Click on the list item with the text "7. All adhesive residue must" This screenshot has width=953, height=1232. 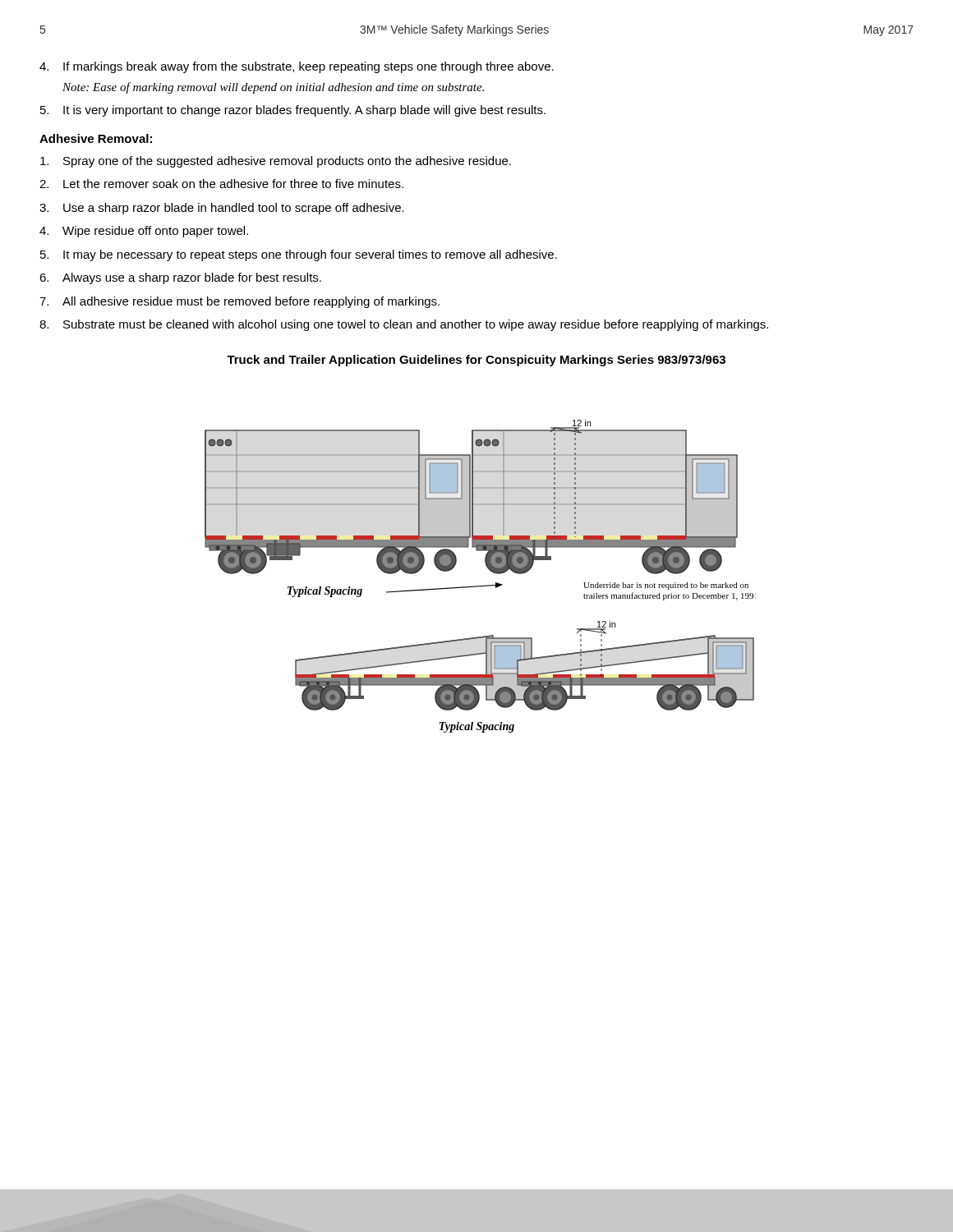point(239,302)
